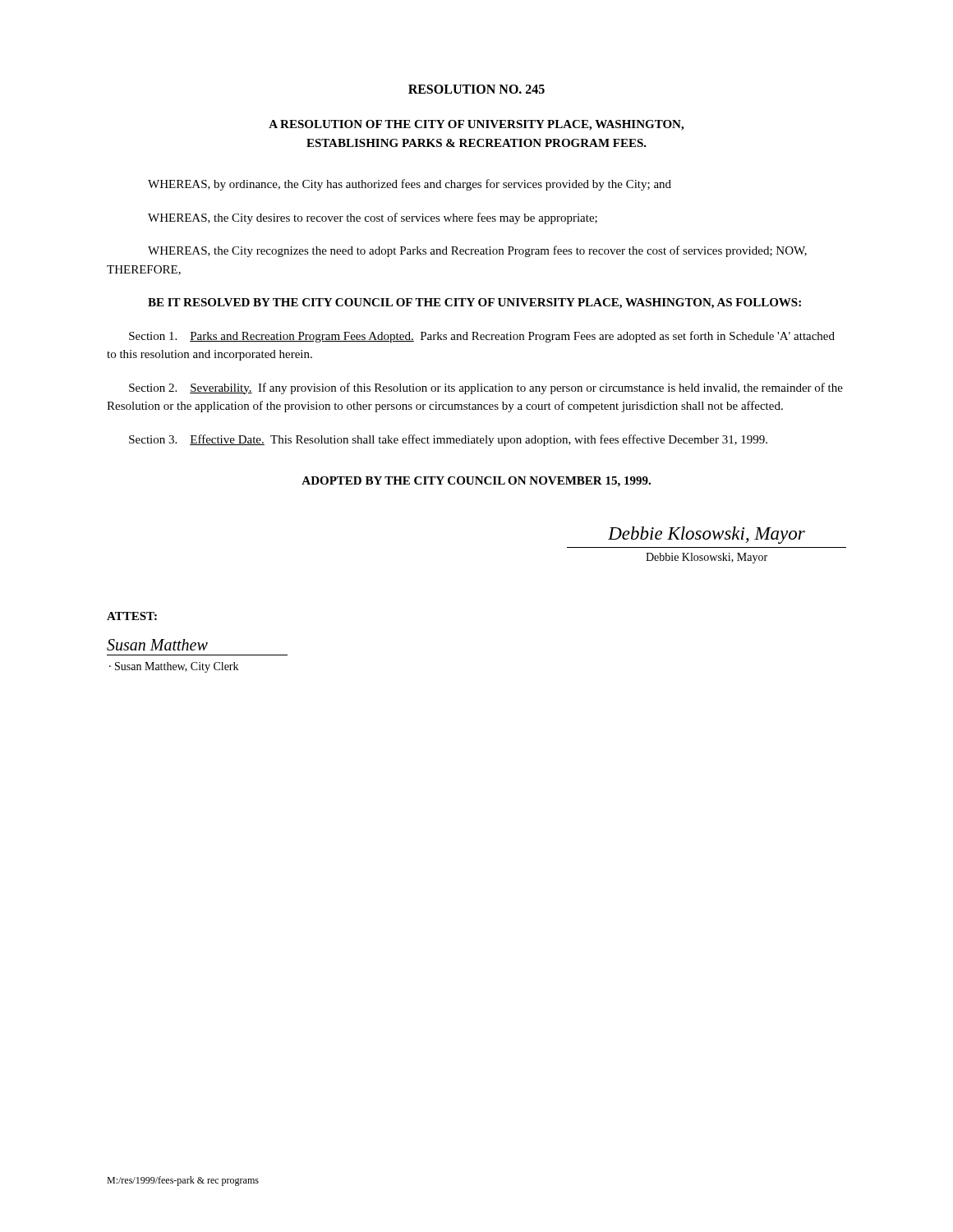Select the text block with the text "Section 2. Severability. If any provision"
The height and width of the screenshot is (1232, 953).
tap(475, 397)
